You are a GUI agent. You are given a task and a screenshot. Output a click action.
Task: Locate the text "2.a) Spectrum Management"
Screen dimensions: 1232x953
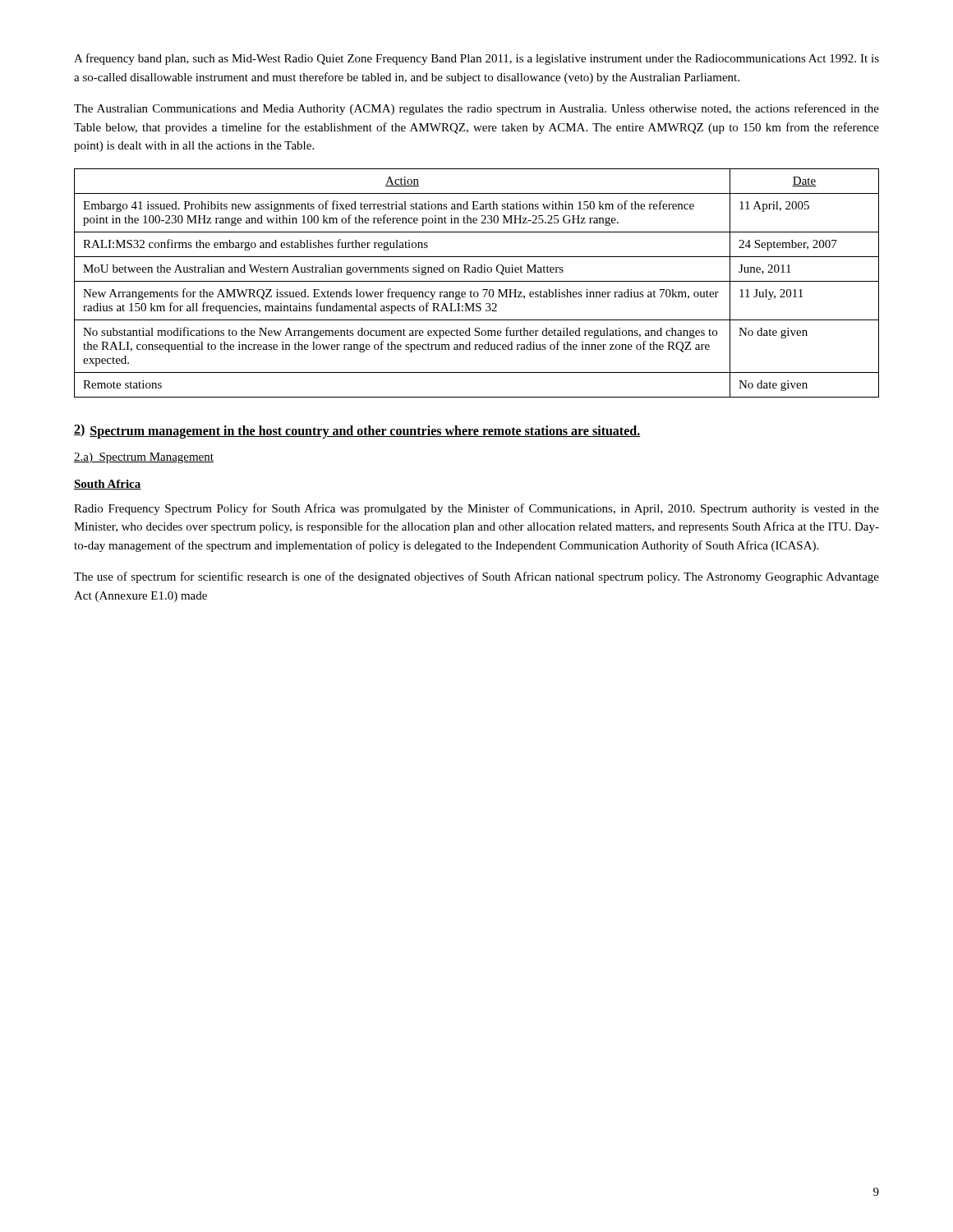click(x=144, y=457)
